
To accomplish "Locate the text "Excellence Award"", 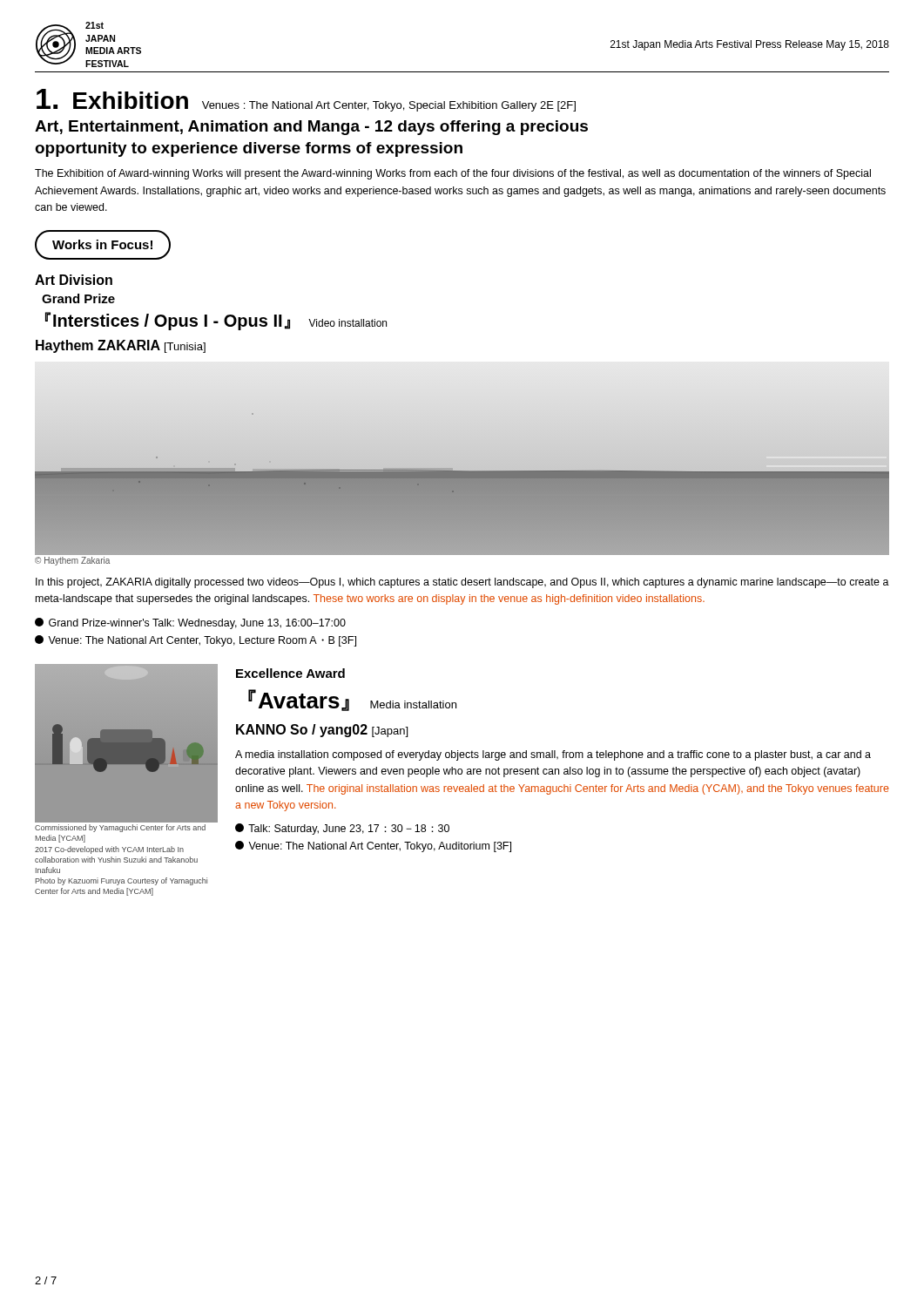I will [x=290, y=673].
